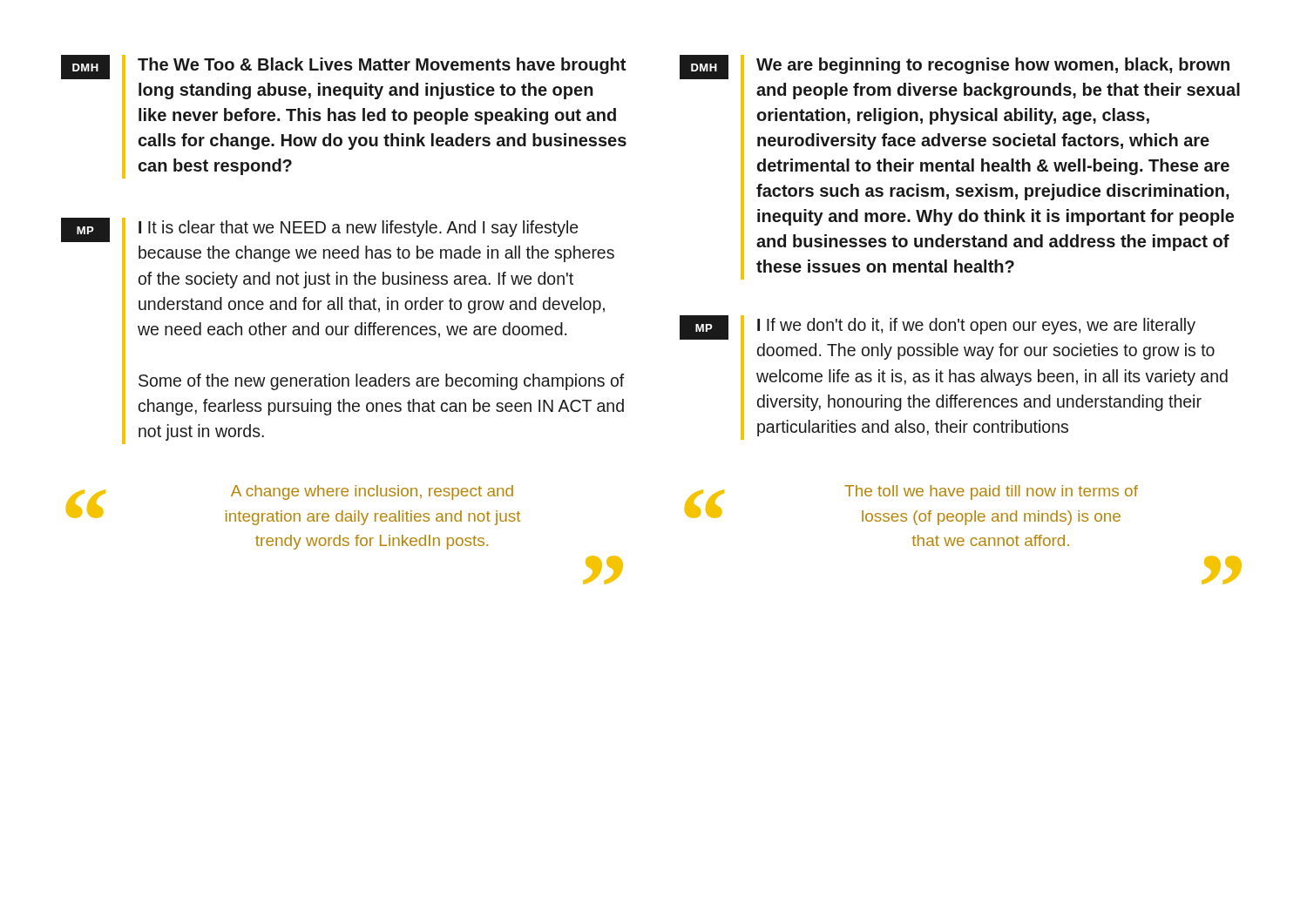Locate the passage starting "MP I If we"
The height and width of the screenshot is (924, 1307).
(x=963, y=376)
